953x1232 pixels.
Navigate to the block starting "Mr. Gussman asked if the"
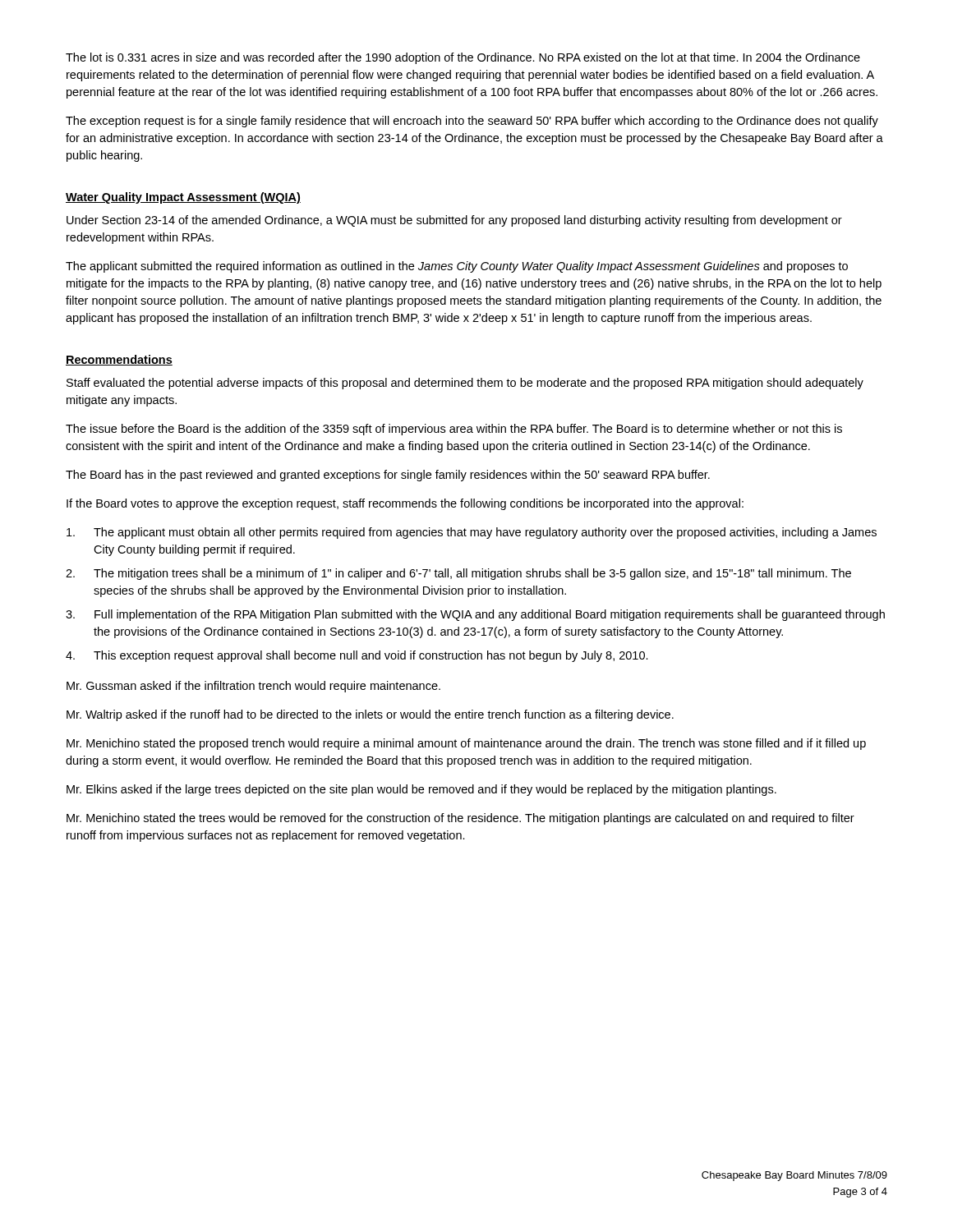click(x=253, y=686)
